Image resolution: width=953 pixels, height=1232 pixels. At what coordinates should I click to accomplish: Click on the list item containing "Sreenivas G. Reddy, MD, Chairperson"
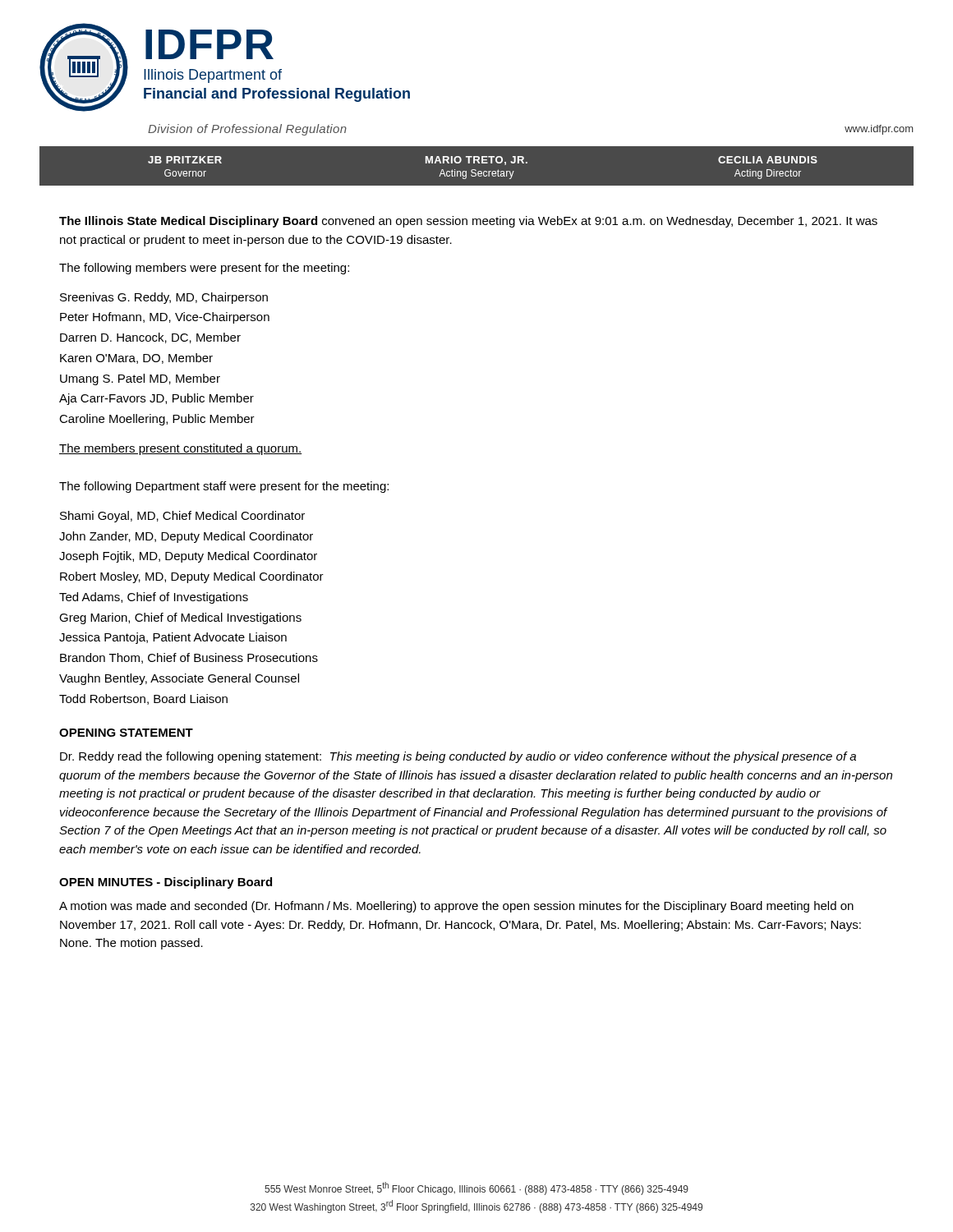164,296
